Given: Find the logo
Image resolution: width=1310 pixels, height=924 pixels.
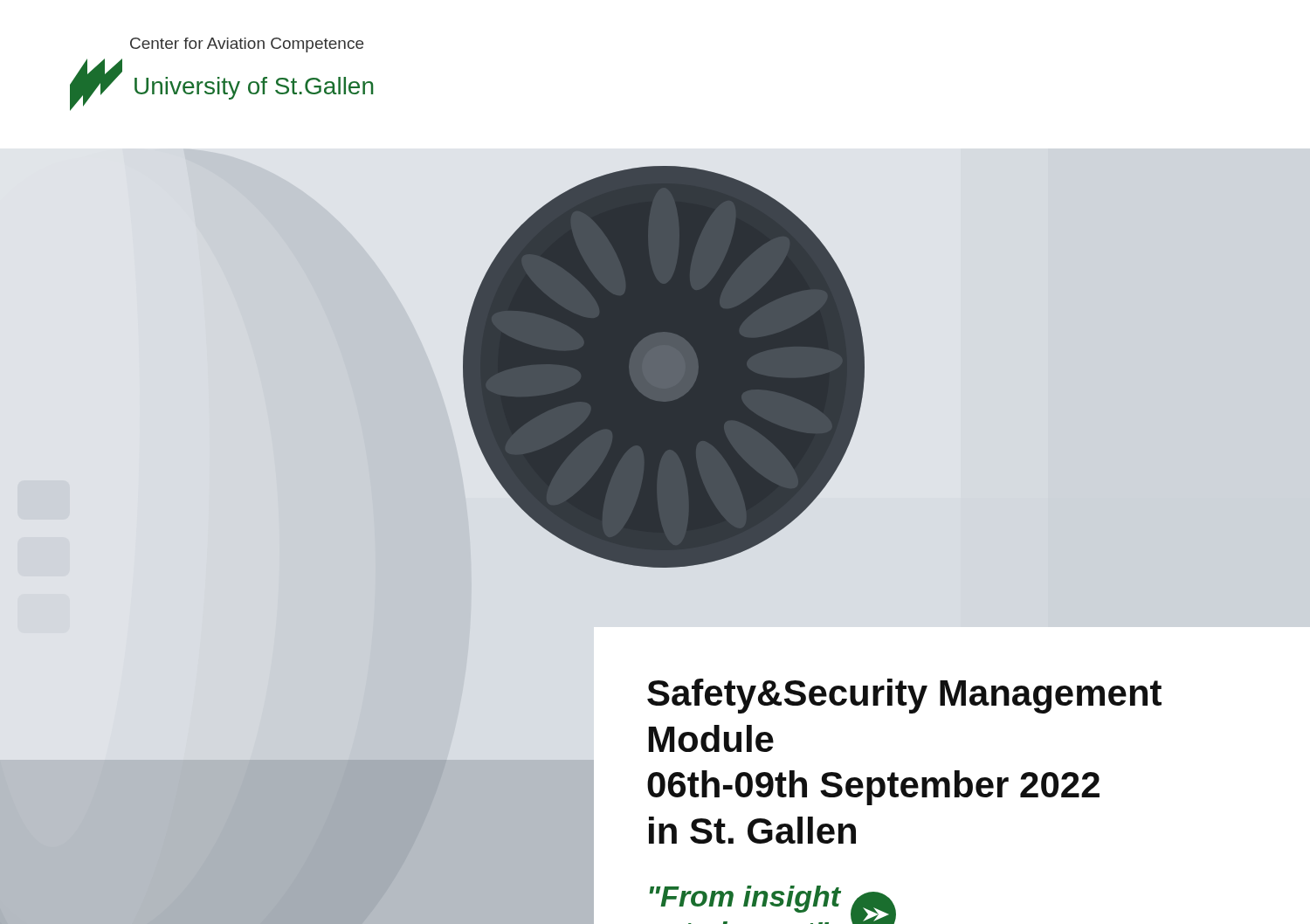Looking at the screenshot, I should coord(655,74).
